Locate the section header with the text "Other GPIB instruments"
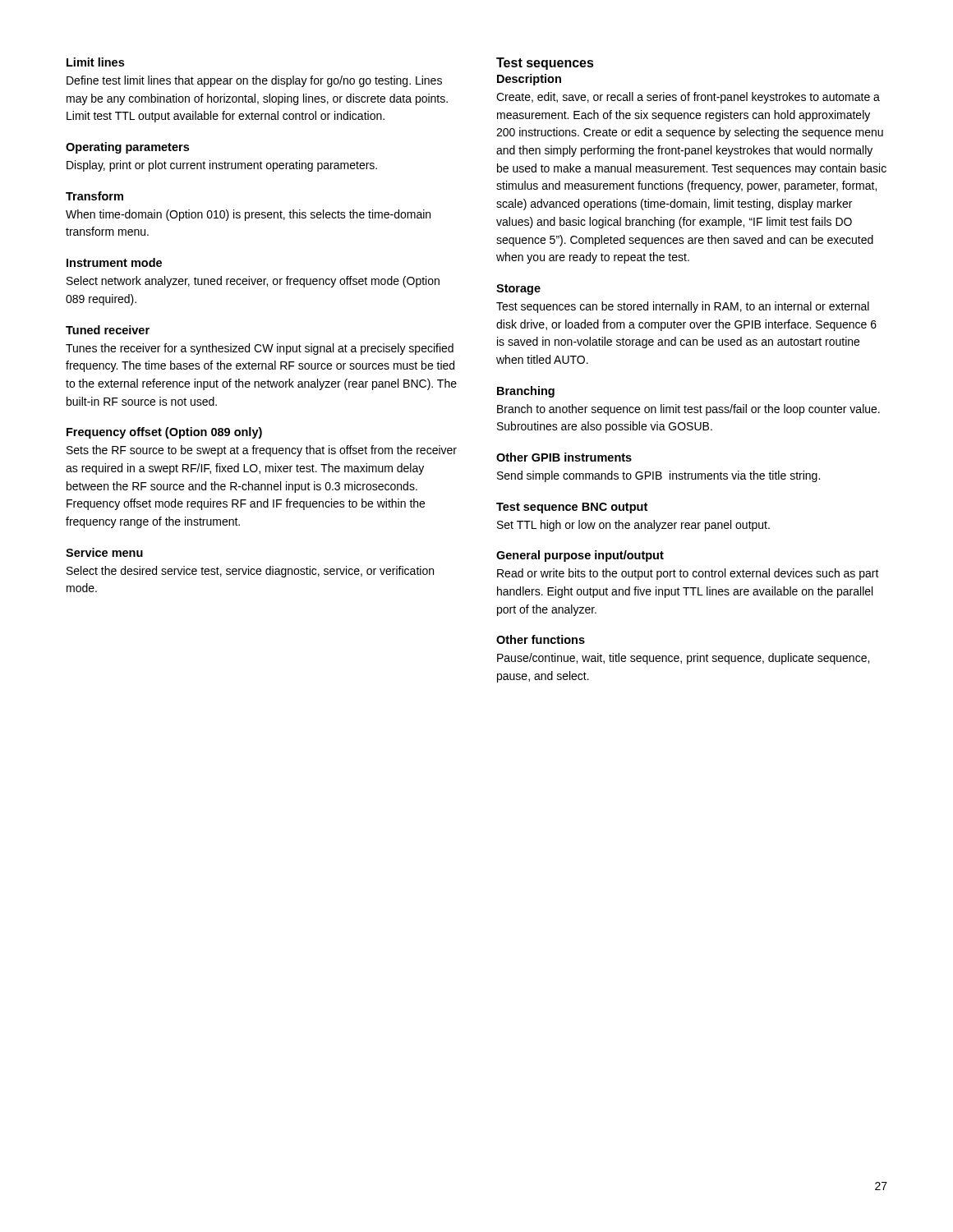Viewport: 953px width, 1232px height. pos(564,458)
